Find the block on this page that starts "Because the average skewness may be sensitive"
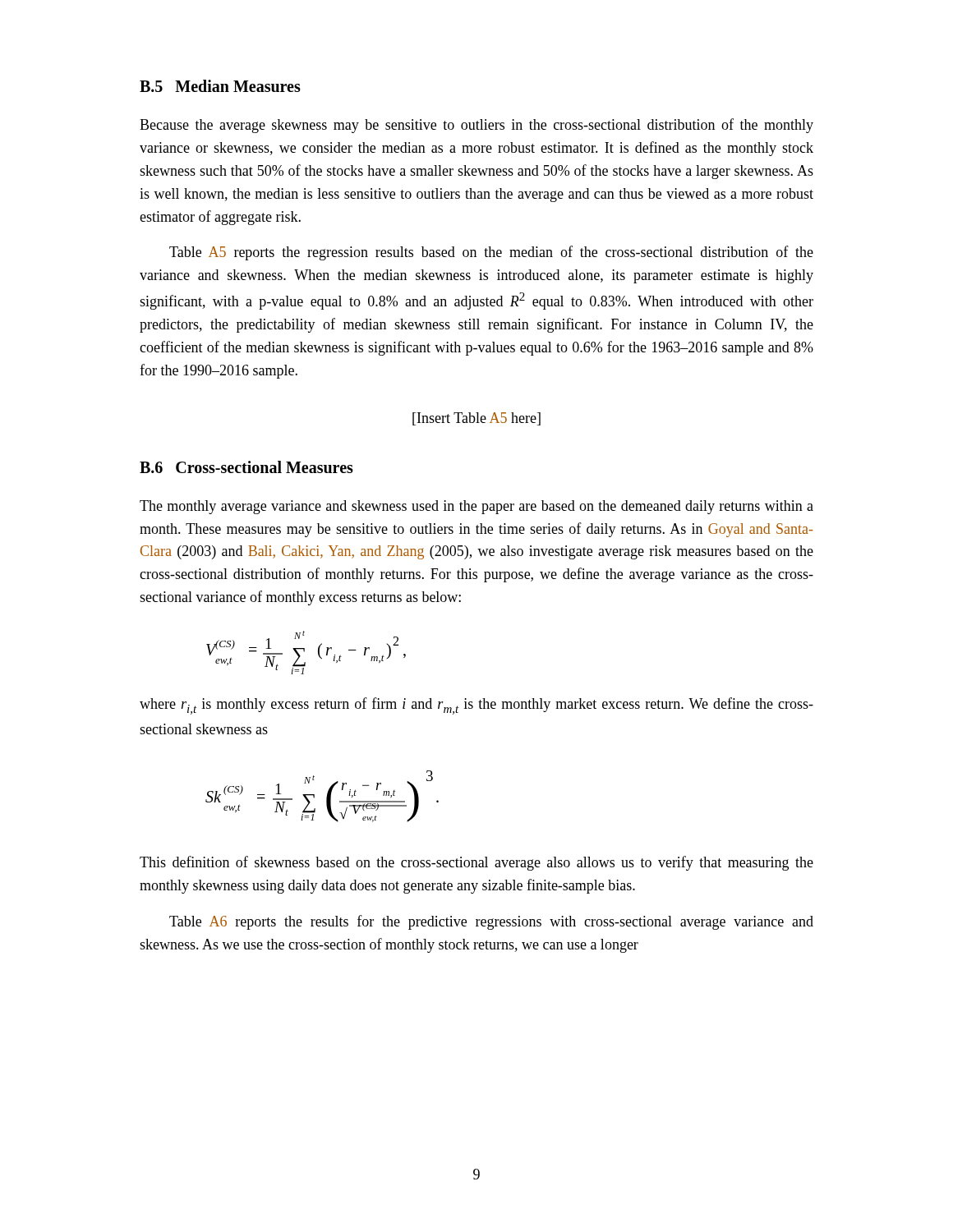 (476, 171)
